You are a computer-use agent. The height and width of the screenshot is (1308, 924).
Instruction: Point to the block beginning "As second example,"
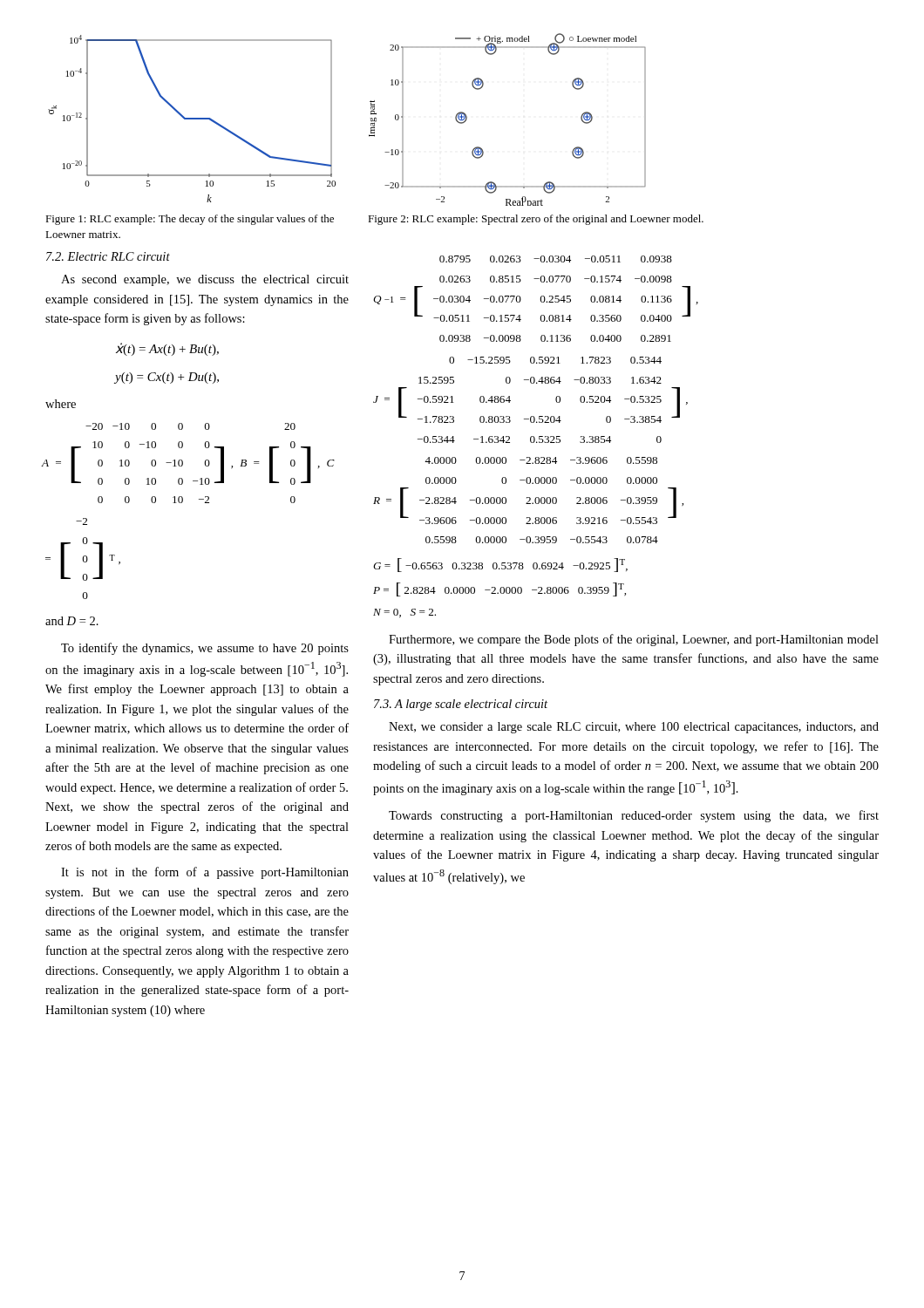pos(197,299)
